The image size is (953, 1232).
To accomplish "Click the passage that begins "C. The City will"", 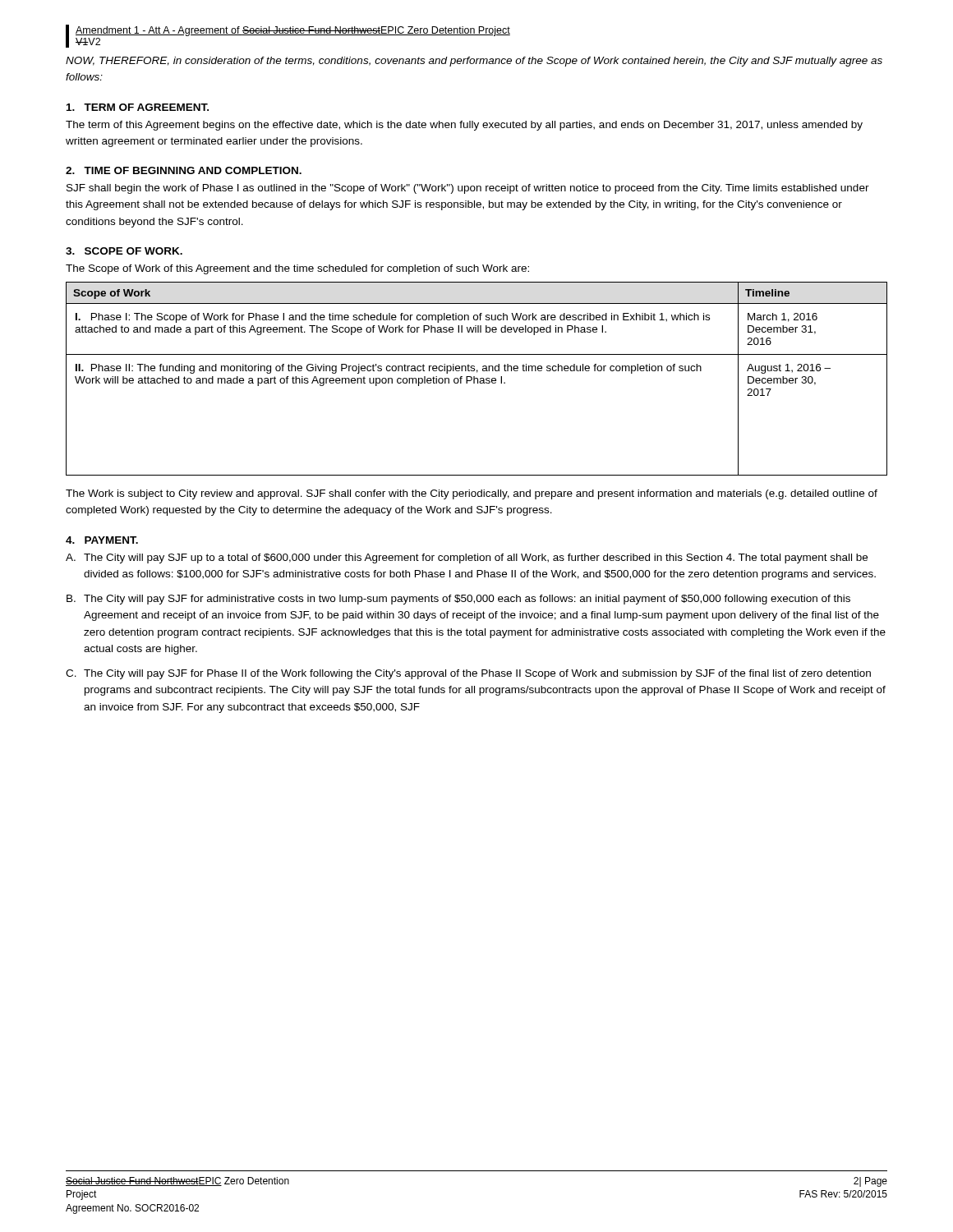I will (476, 690).
